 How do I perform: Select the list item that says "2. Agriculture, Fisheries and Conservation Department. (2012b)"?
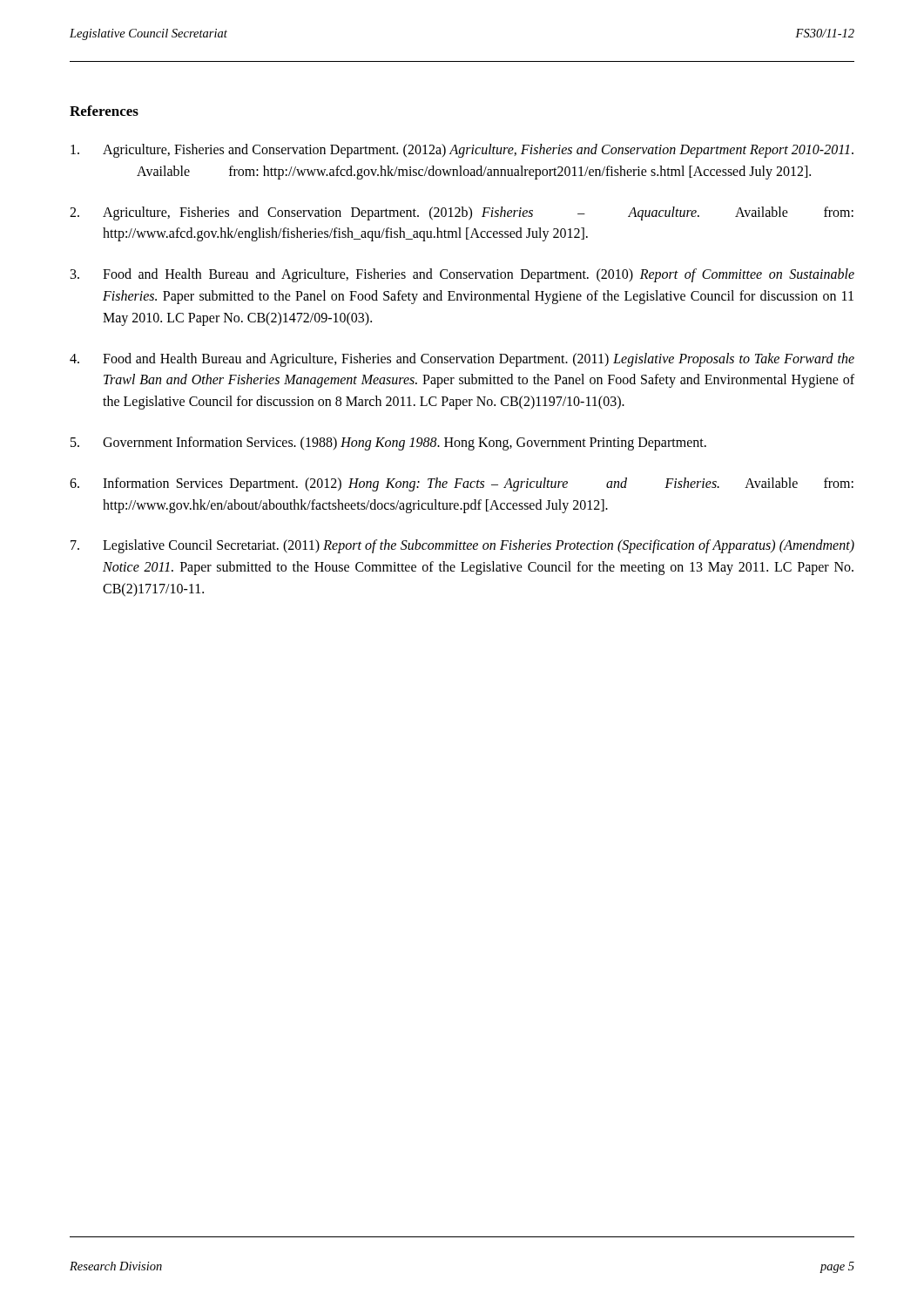click(462, 223)
